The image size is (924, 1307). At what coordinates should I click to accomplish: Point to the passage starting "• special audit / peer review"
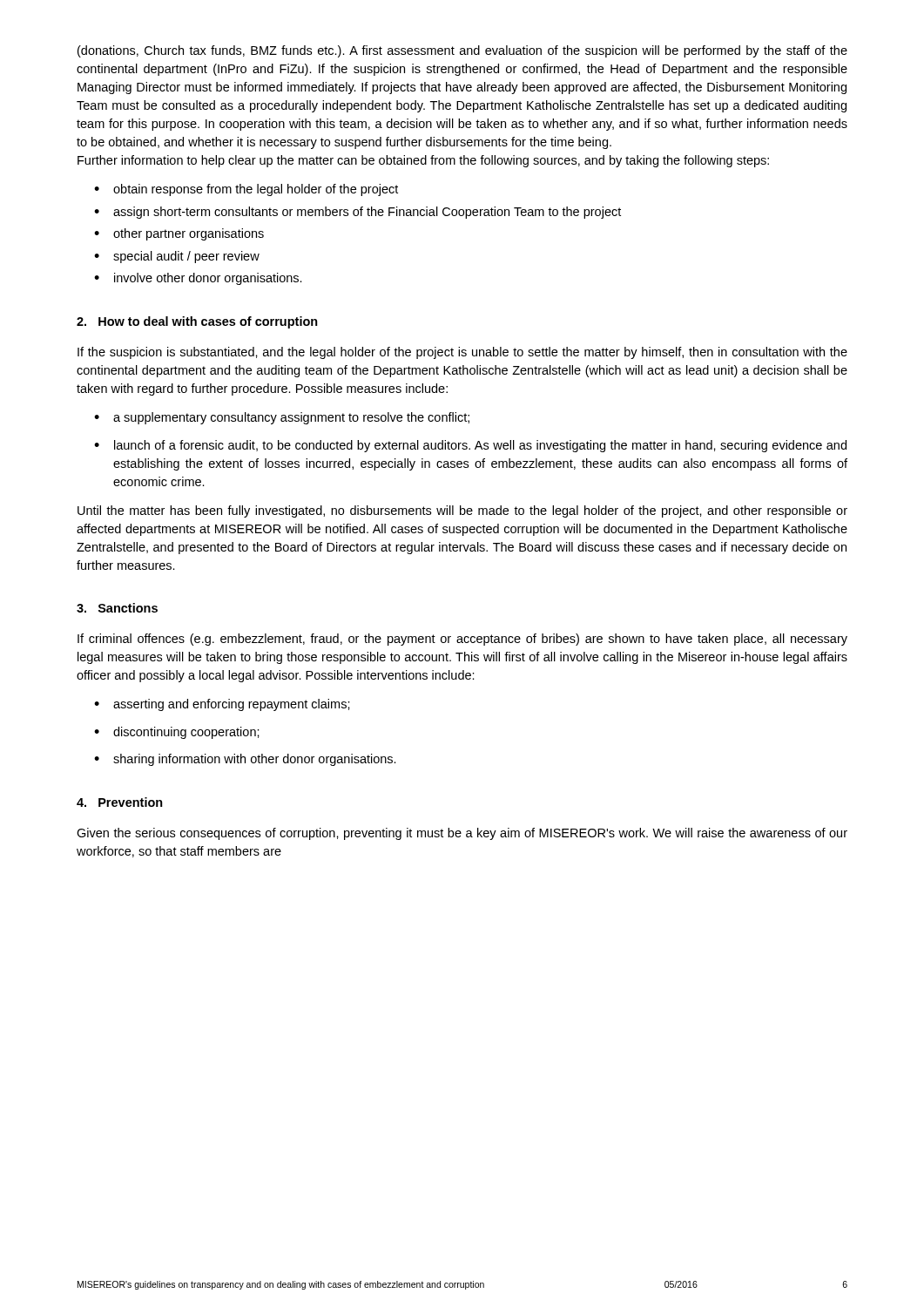point(177,257)
